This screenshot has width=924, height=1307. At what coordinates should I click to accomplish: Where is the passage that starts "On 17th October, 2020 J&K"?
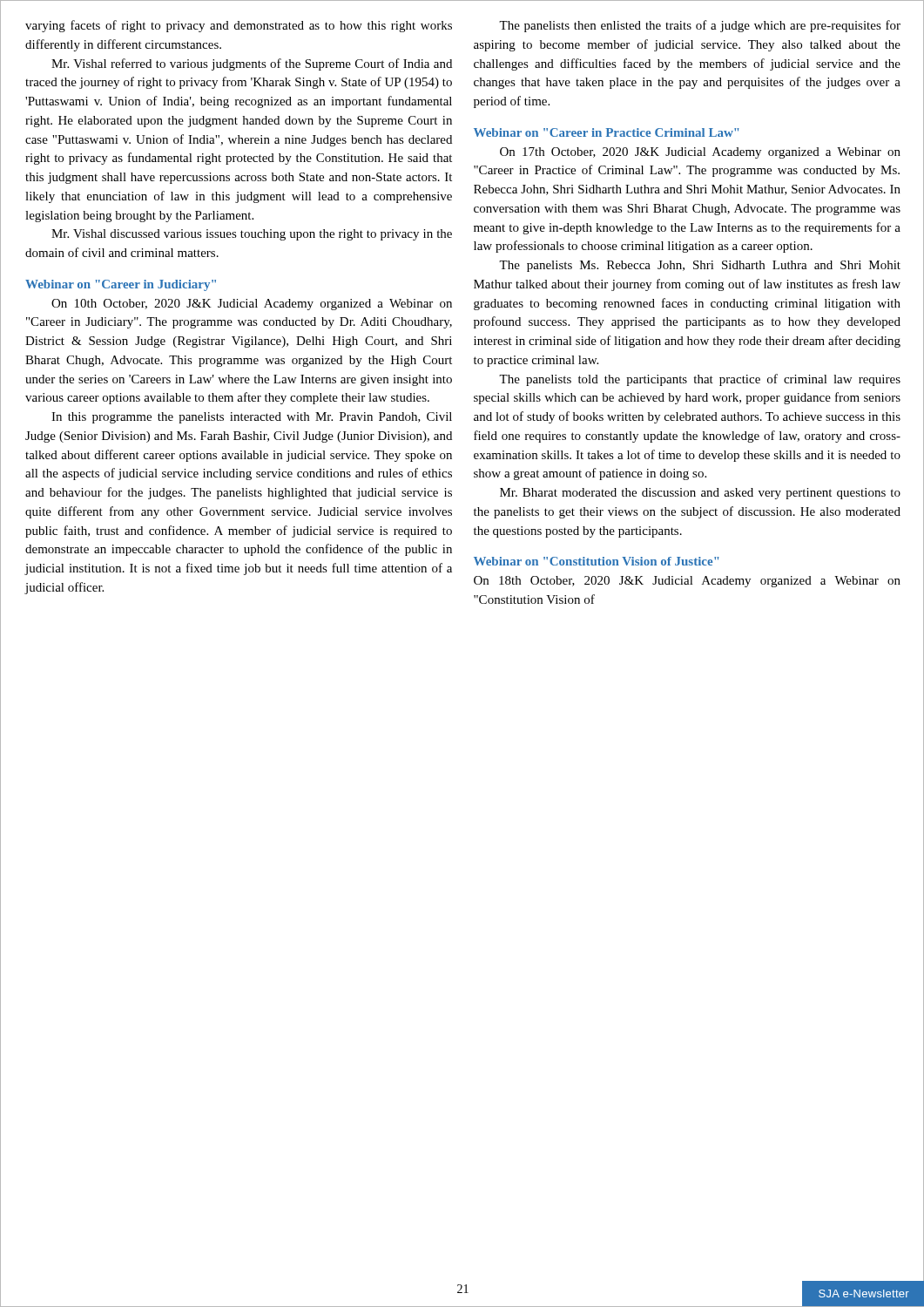(x=687, y=341)
